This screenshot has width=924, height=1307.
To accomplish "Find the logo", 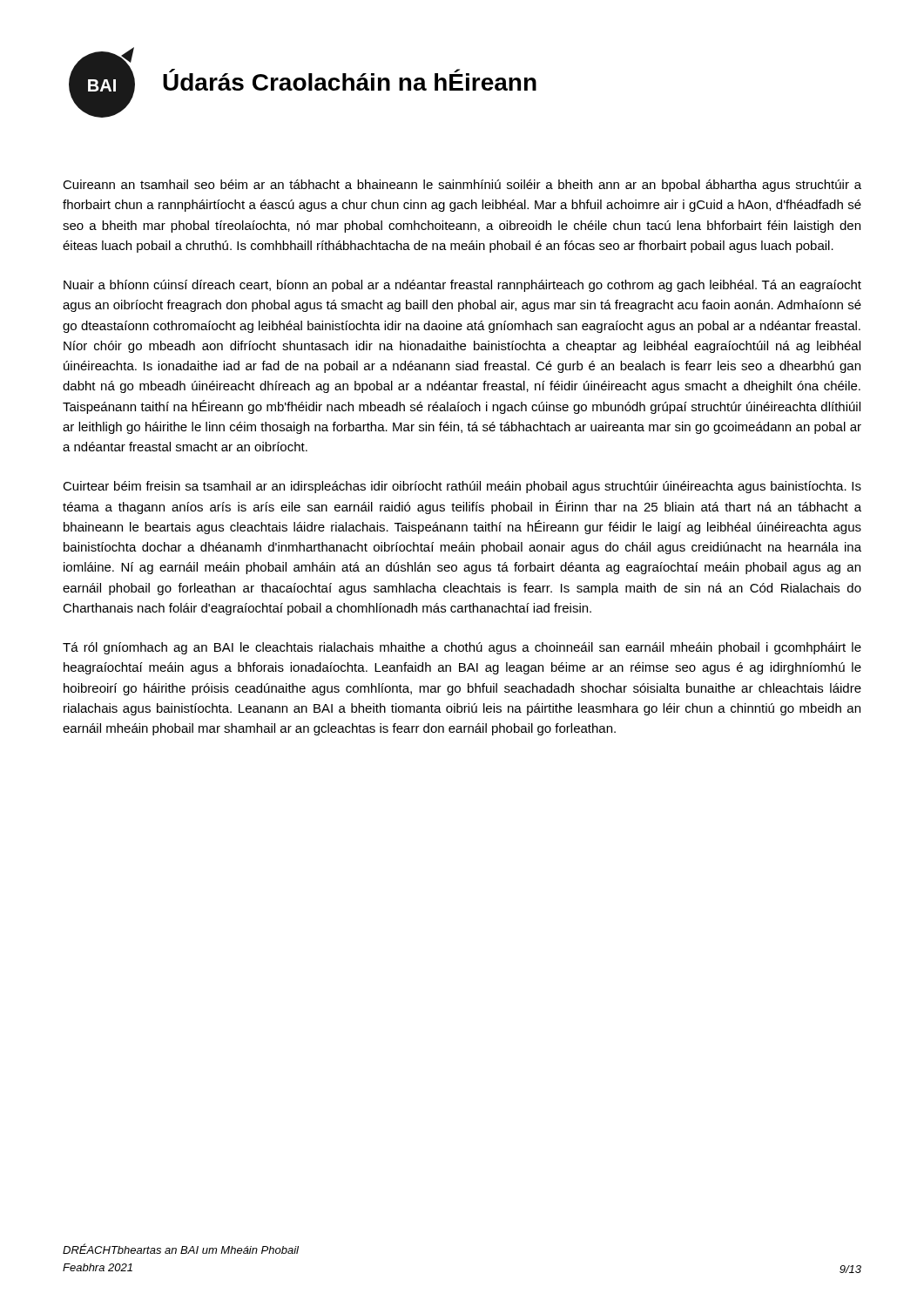I will click(102, 83).
